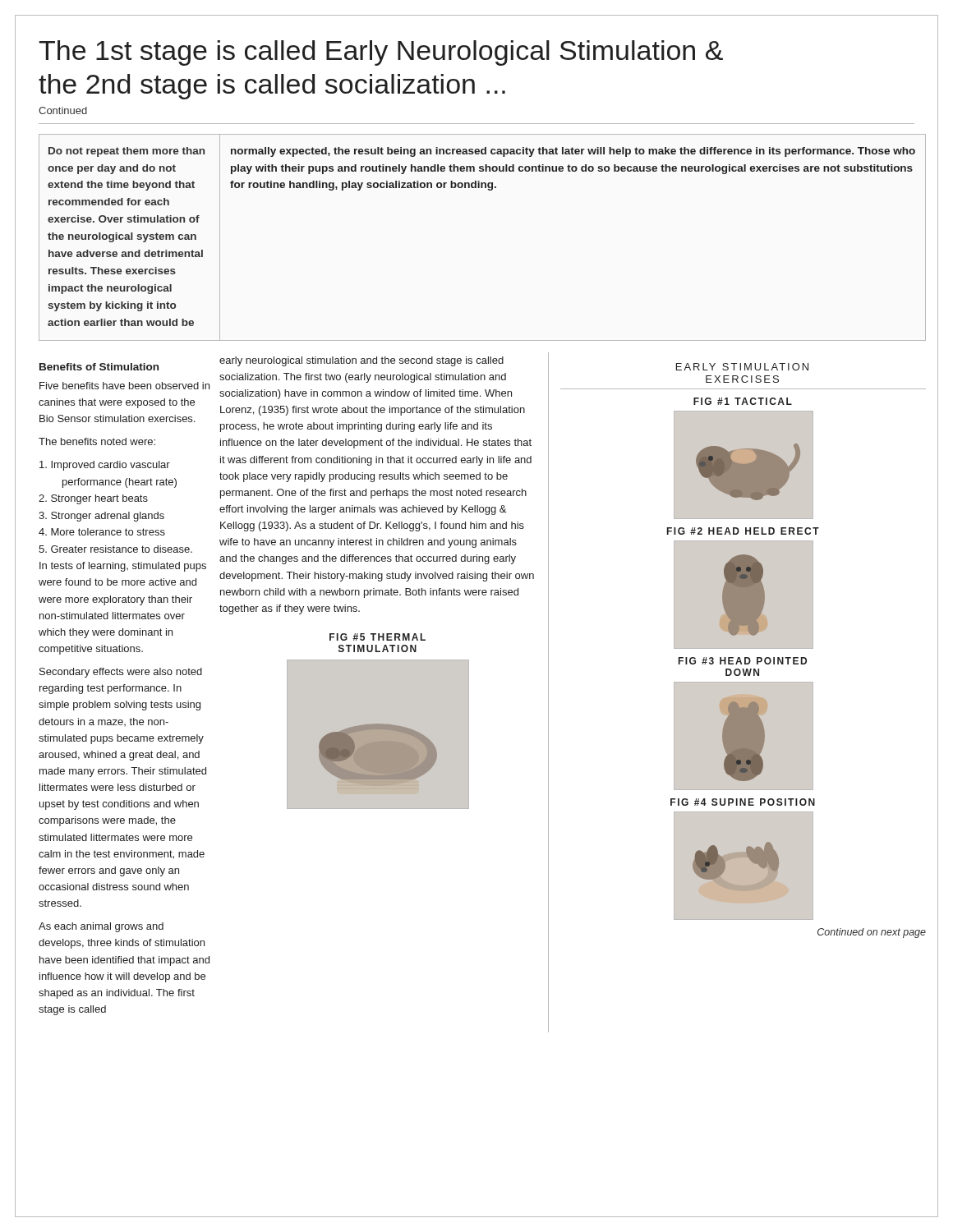Select the text starting "As each animal grows and develops, three"
Viewport: 953px width, 1232px height.
click(x=125, y=968)
